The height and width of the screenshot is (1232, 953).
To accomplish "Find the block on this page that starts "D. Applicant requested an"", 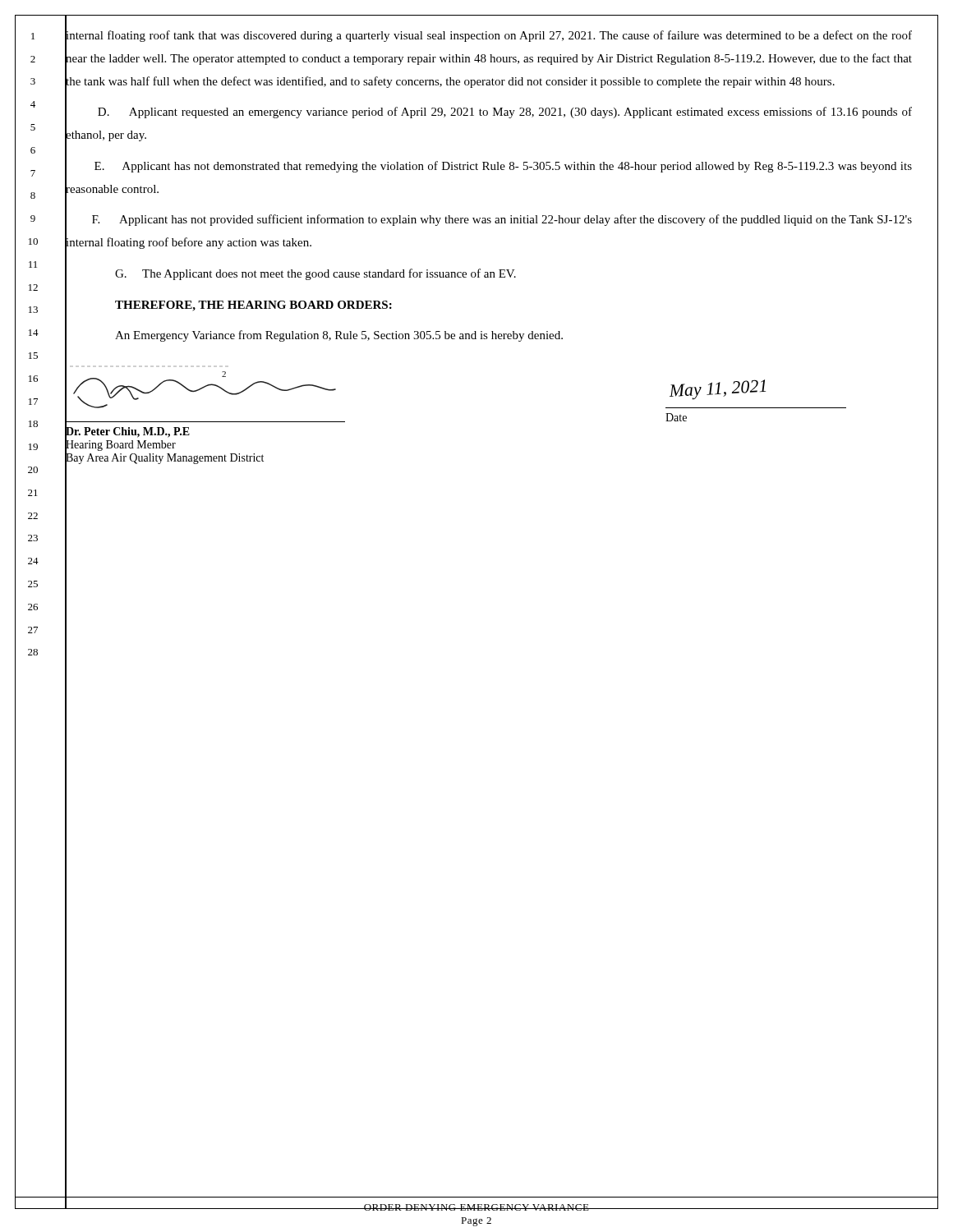I will [x=489, y=123].
